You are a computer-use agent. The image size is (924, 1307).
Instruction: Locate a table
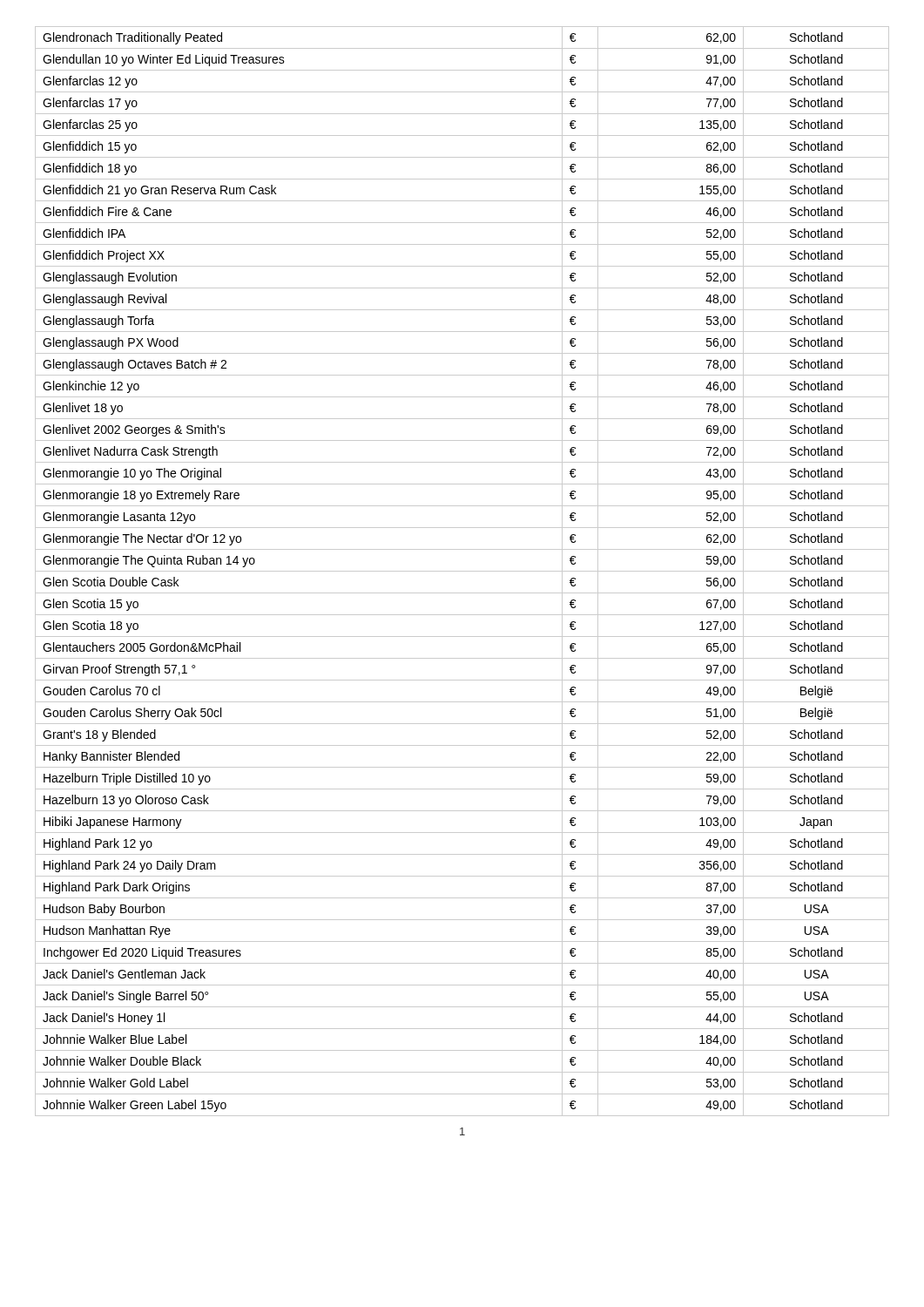tap(462, 571)
